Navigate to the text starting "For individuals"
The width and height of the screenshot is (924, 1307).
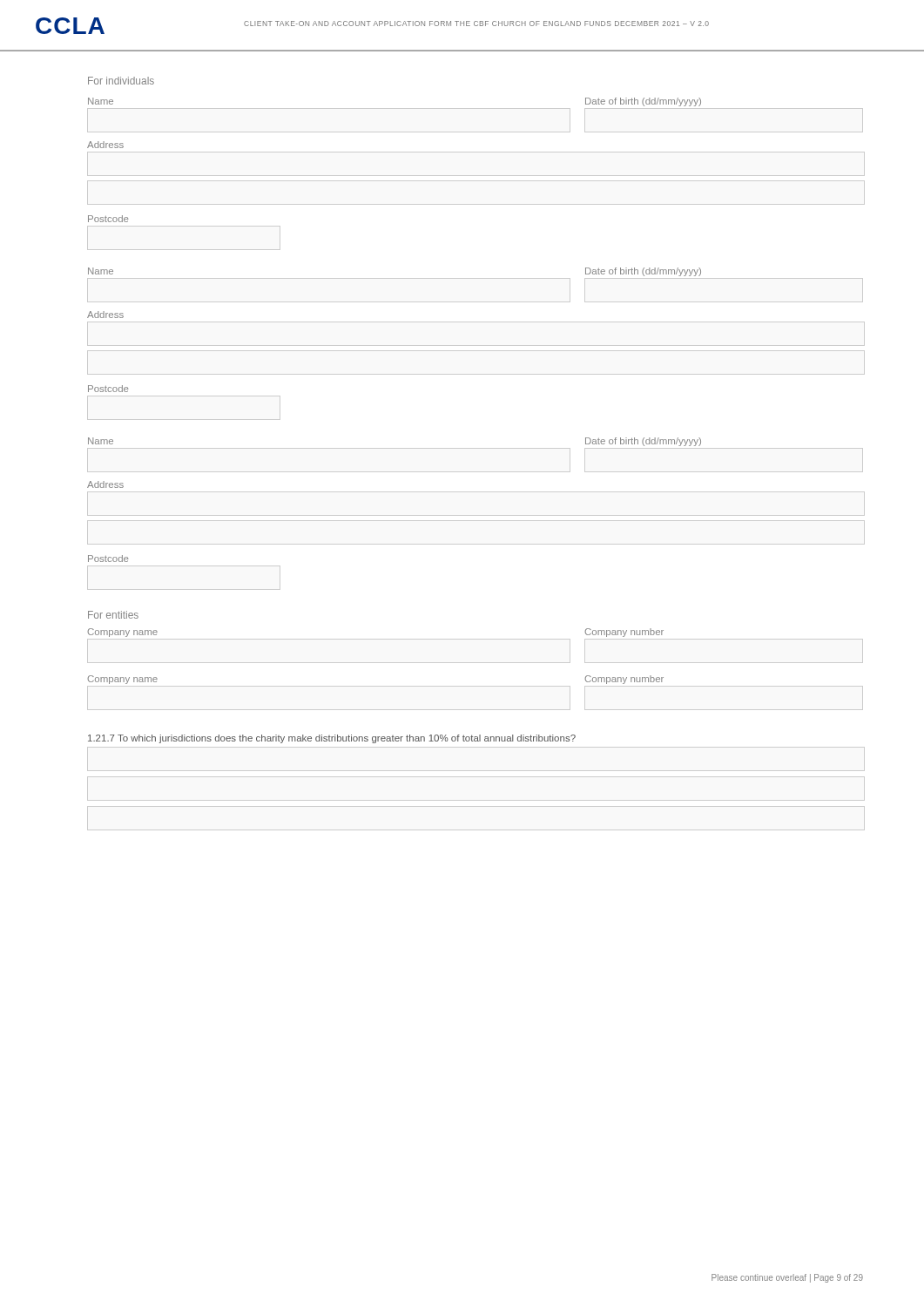[121, 81]
